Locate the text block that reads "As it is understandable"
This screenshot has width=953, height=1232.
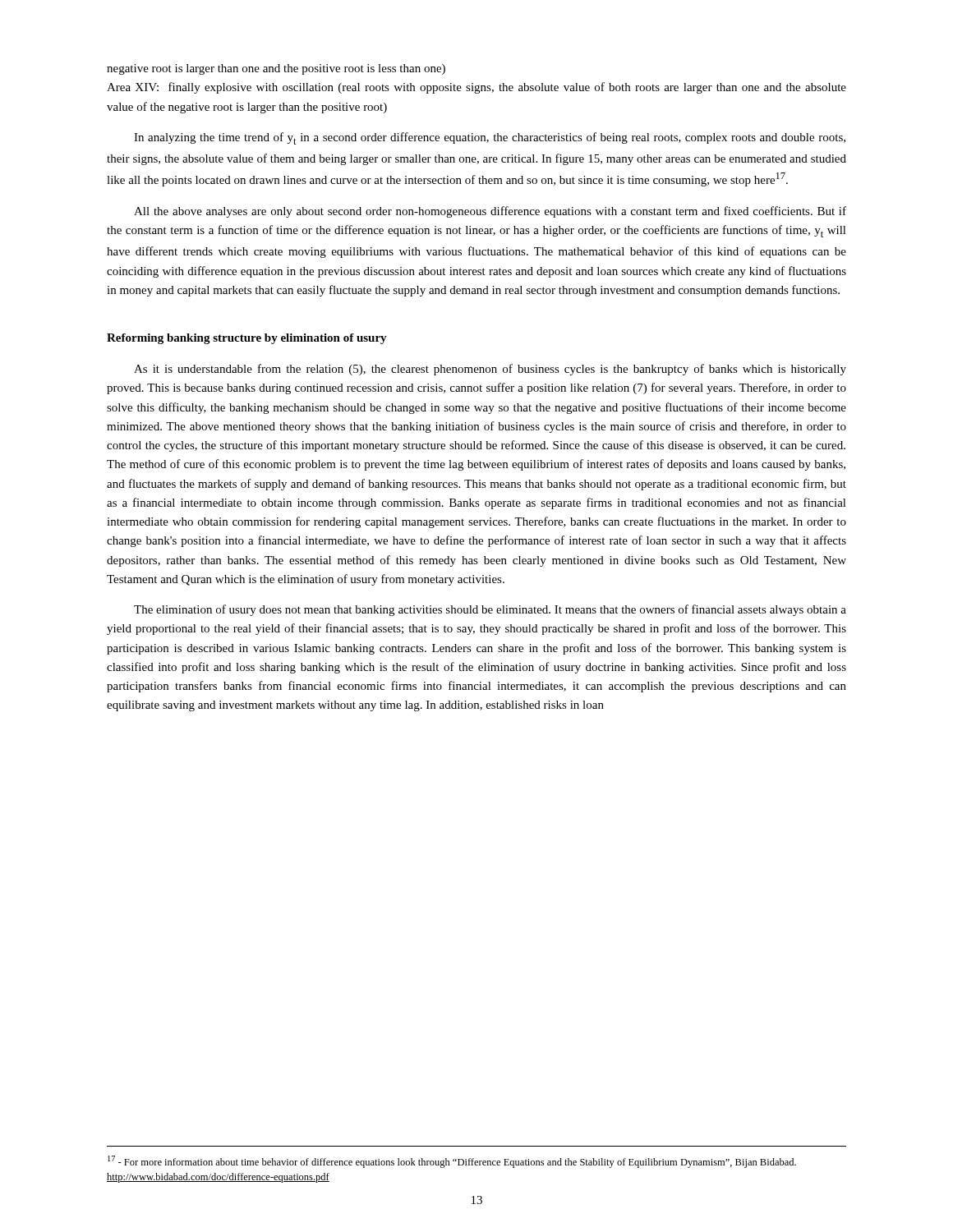[x=476, y=474]
